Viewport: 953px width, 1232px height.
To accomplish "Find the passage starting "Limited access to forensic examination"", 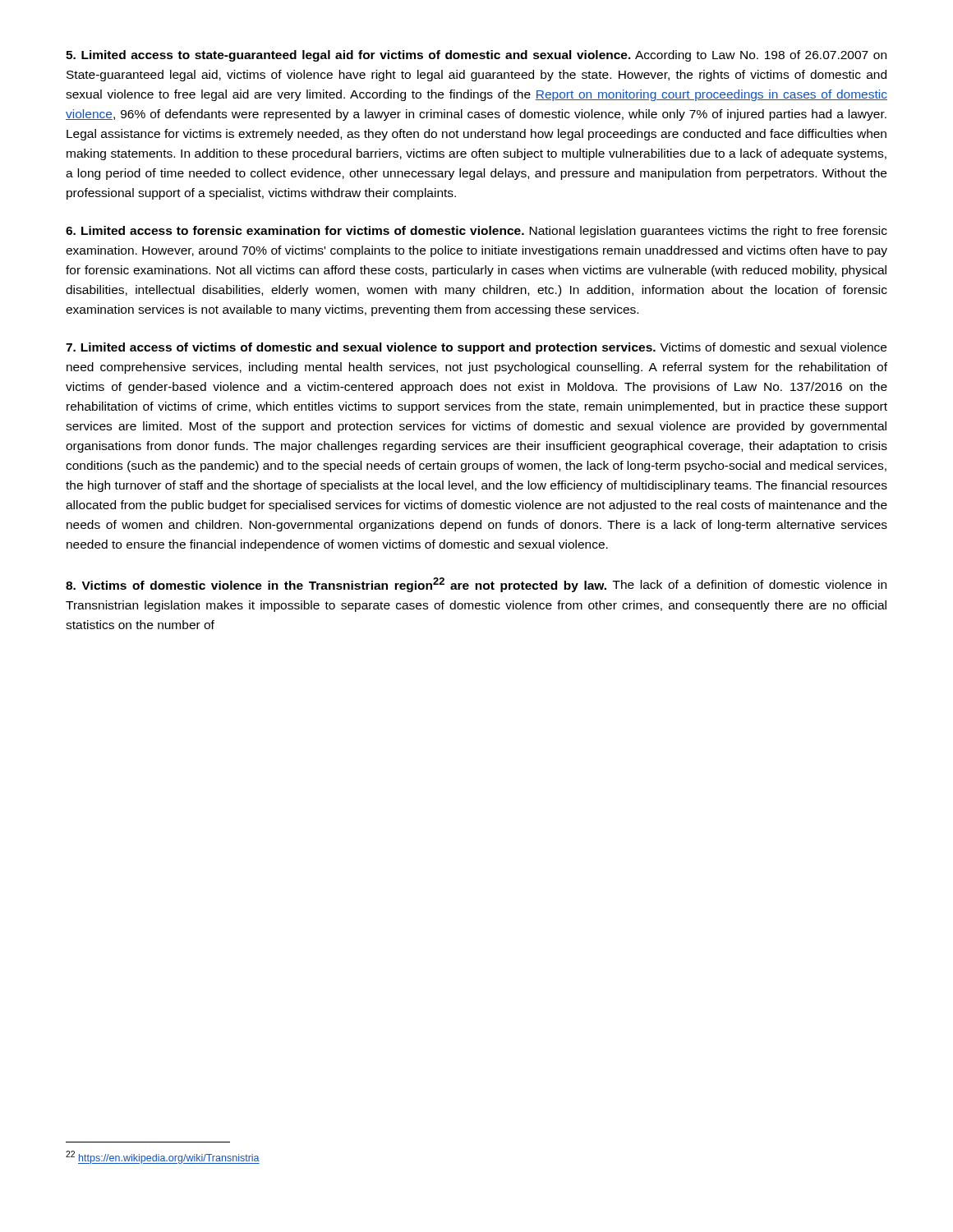I will 476,270.
